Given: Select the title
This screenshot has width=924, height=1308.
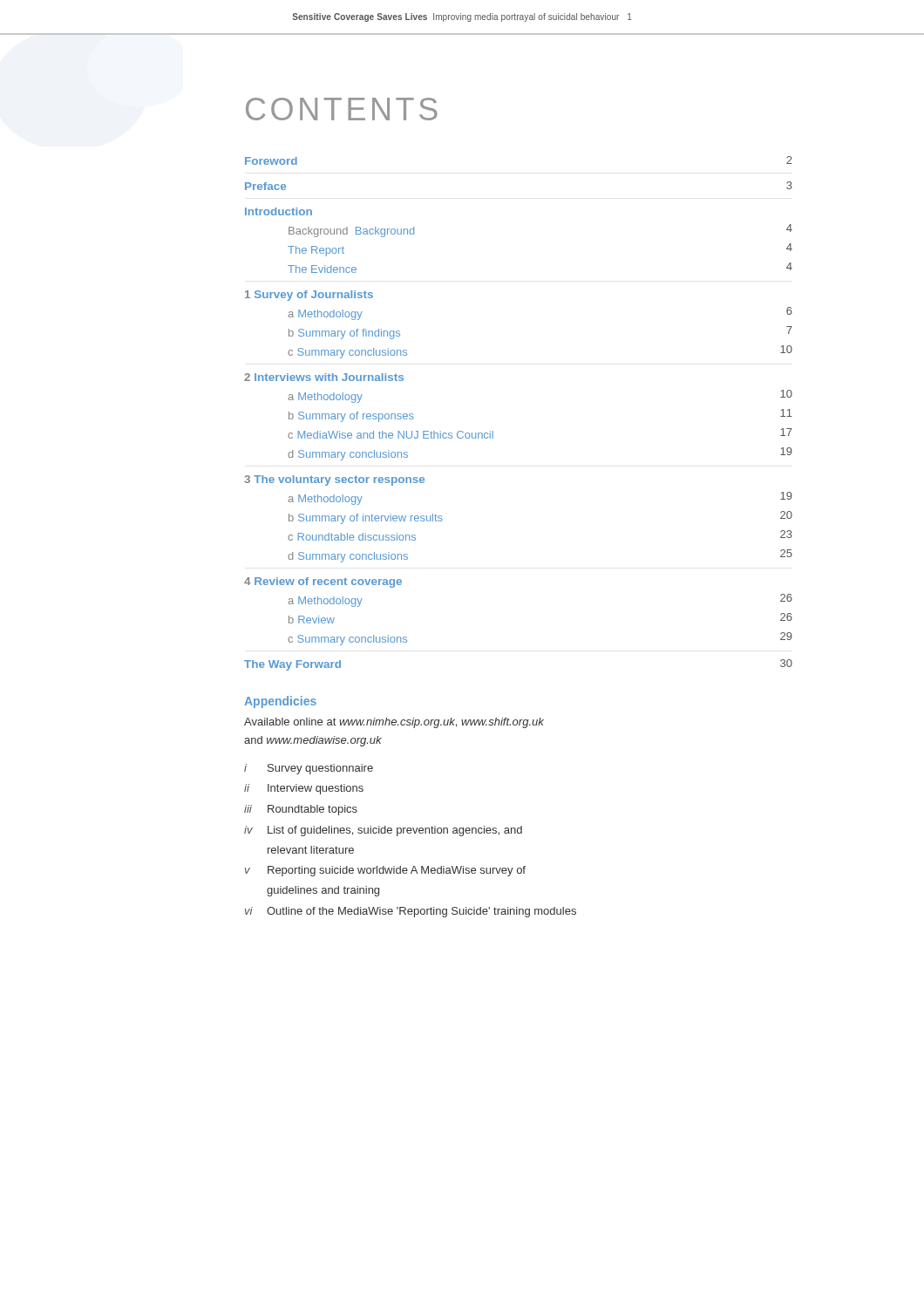Looking at the screenshot, I should tap(343, 109).
